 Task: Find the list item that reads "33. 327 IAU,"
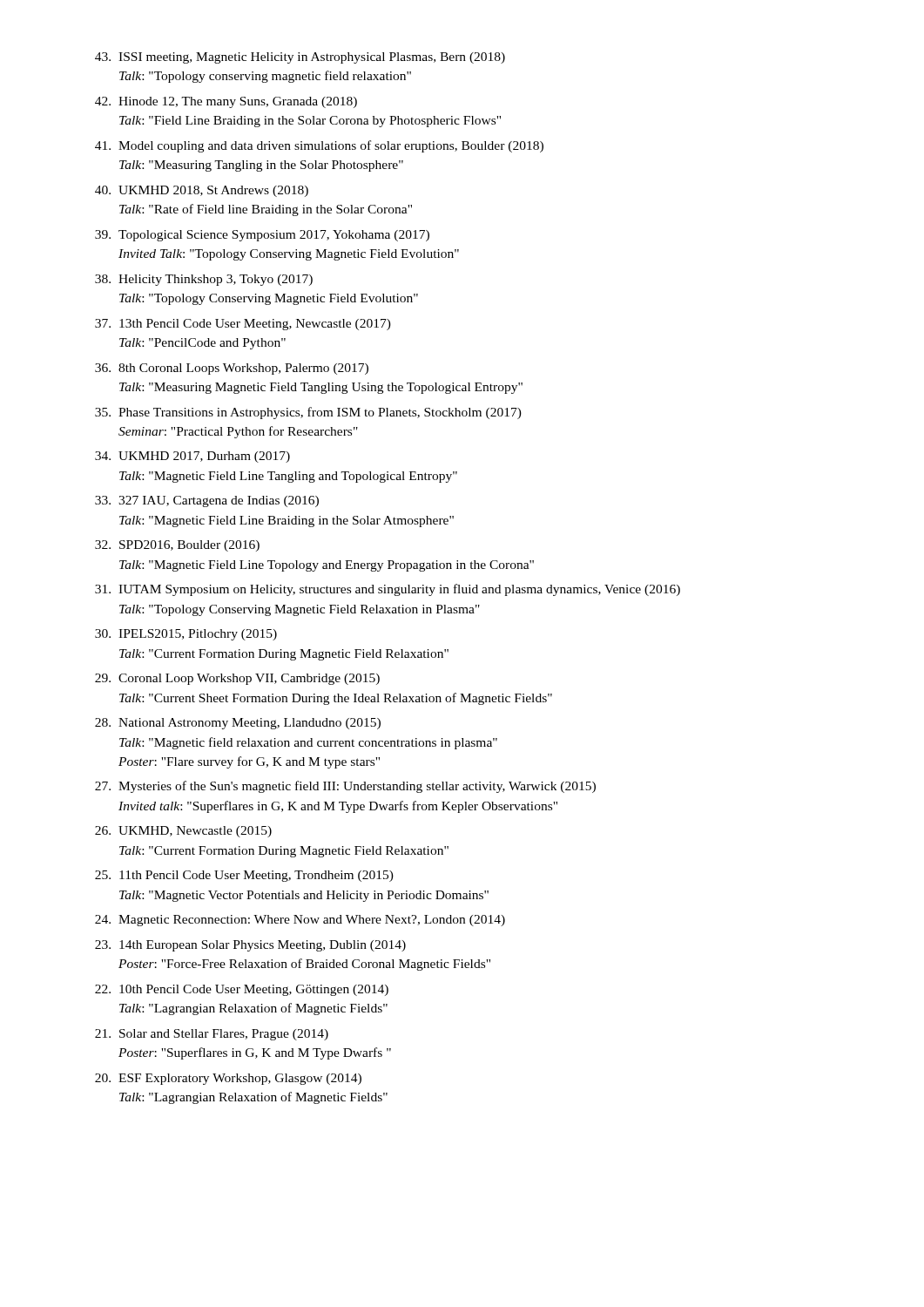point(462,510)
